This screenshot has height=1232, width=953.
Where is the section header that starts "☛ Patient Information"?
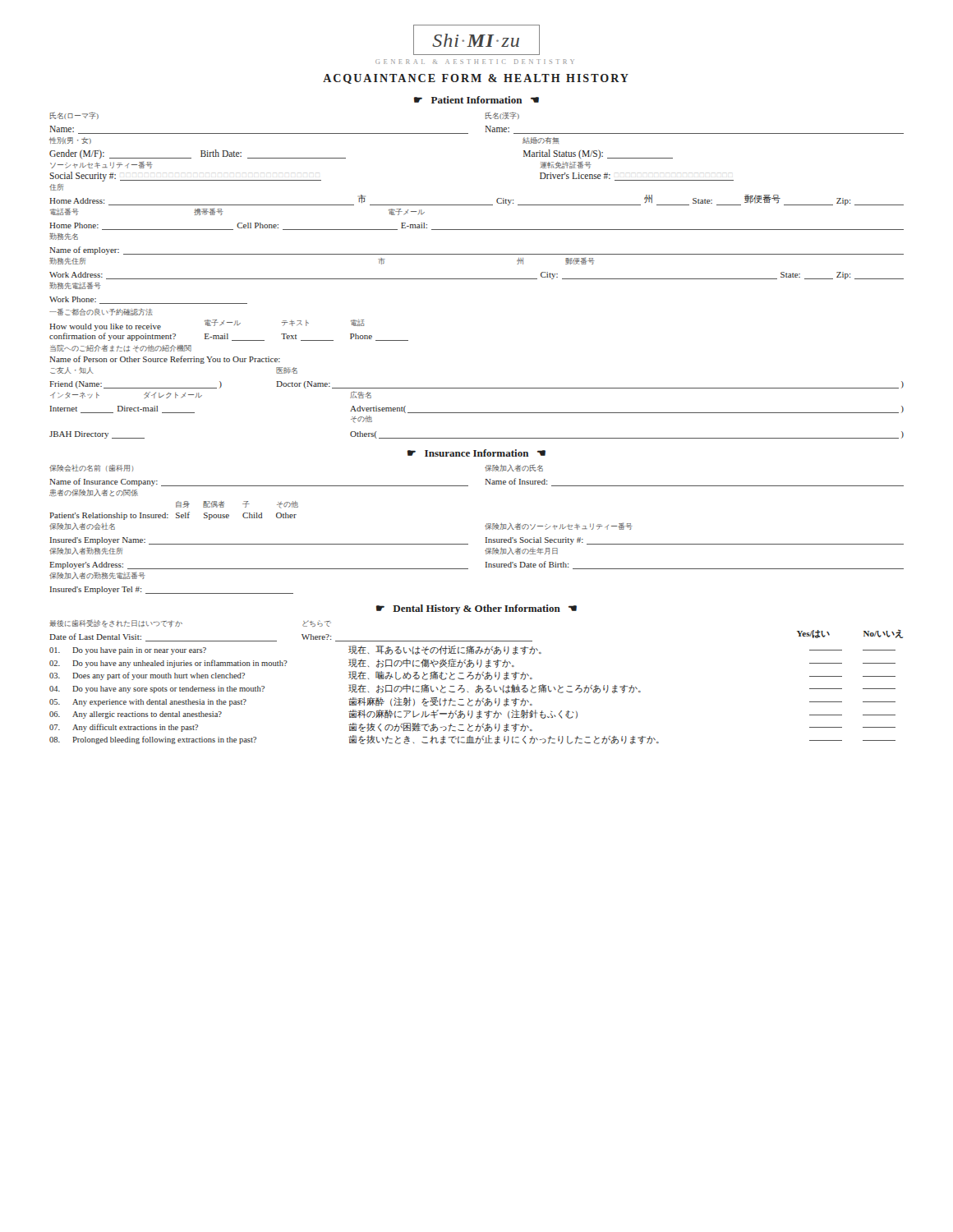tap(476, 100)
